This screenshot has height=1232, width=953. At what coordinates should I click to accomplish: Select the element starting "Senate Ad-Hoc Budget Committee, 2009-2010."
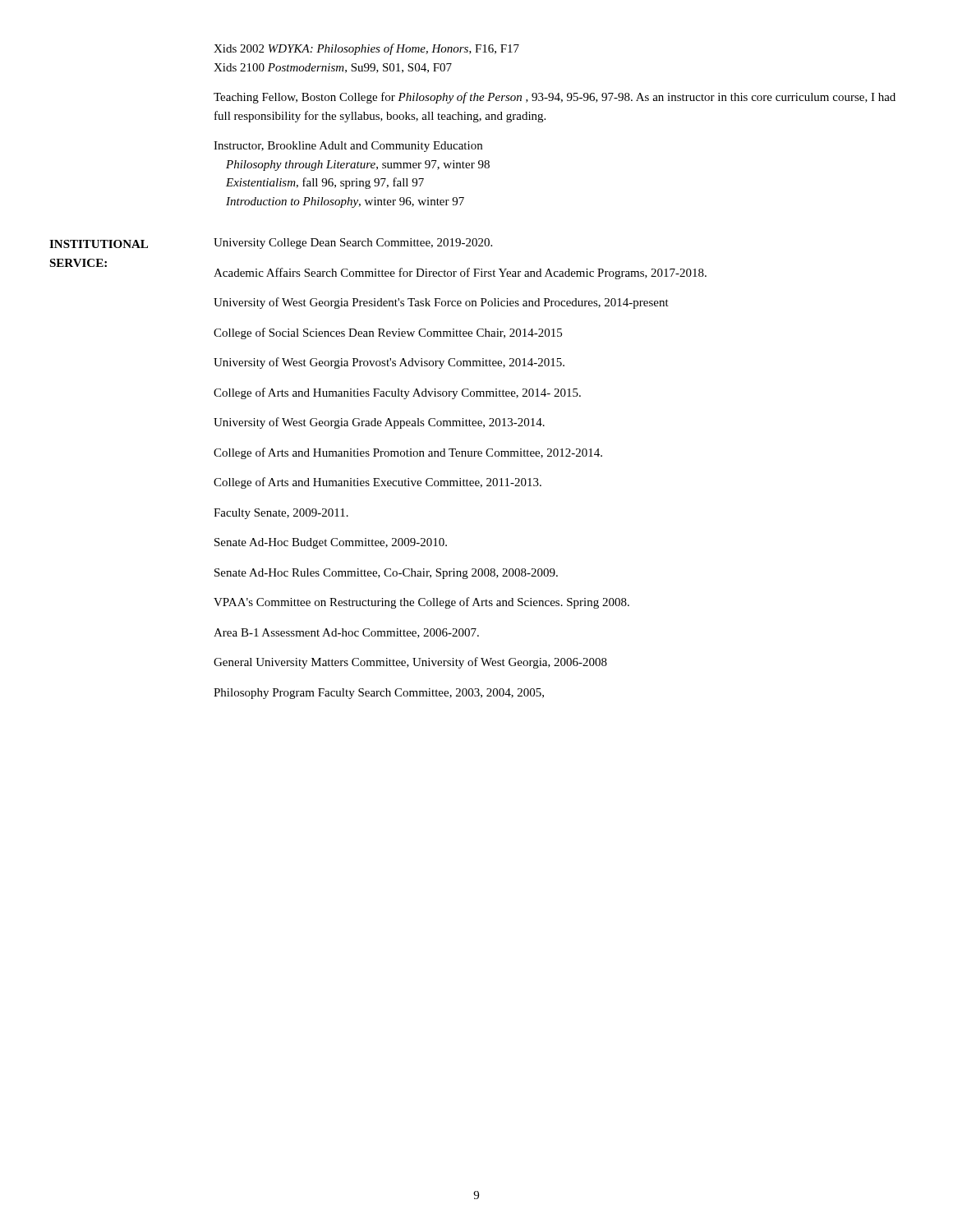click(331, 542)
